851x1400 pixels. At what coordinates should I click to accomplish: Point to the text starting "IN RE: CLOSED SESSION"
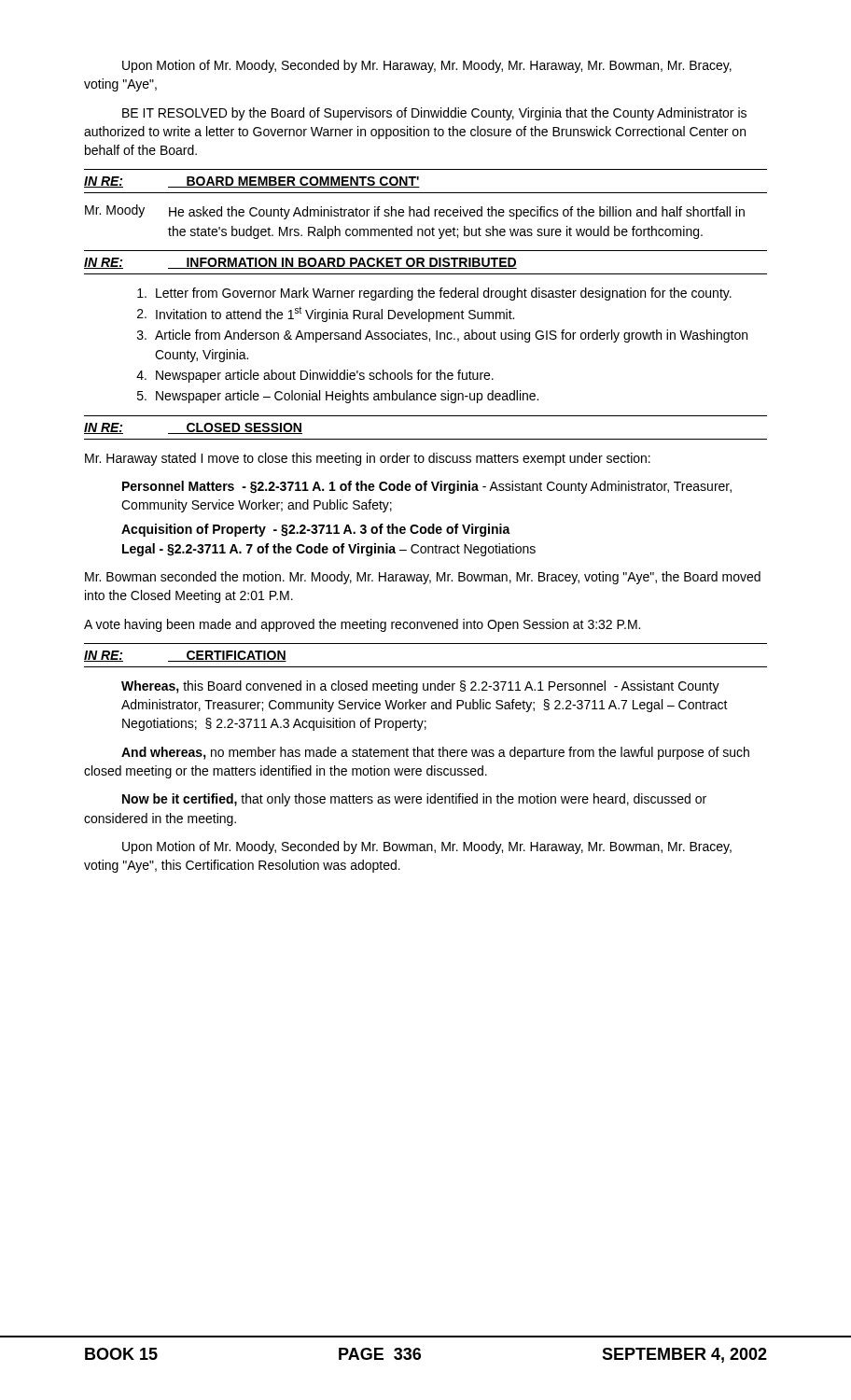pyautogui.click(x=193, y=427)
